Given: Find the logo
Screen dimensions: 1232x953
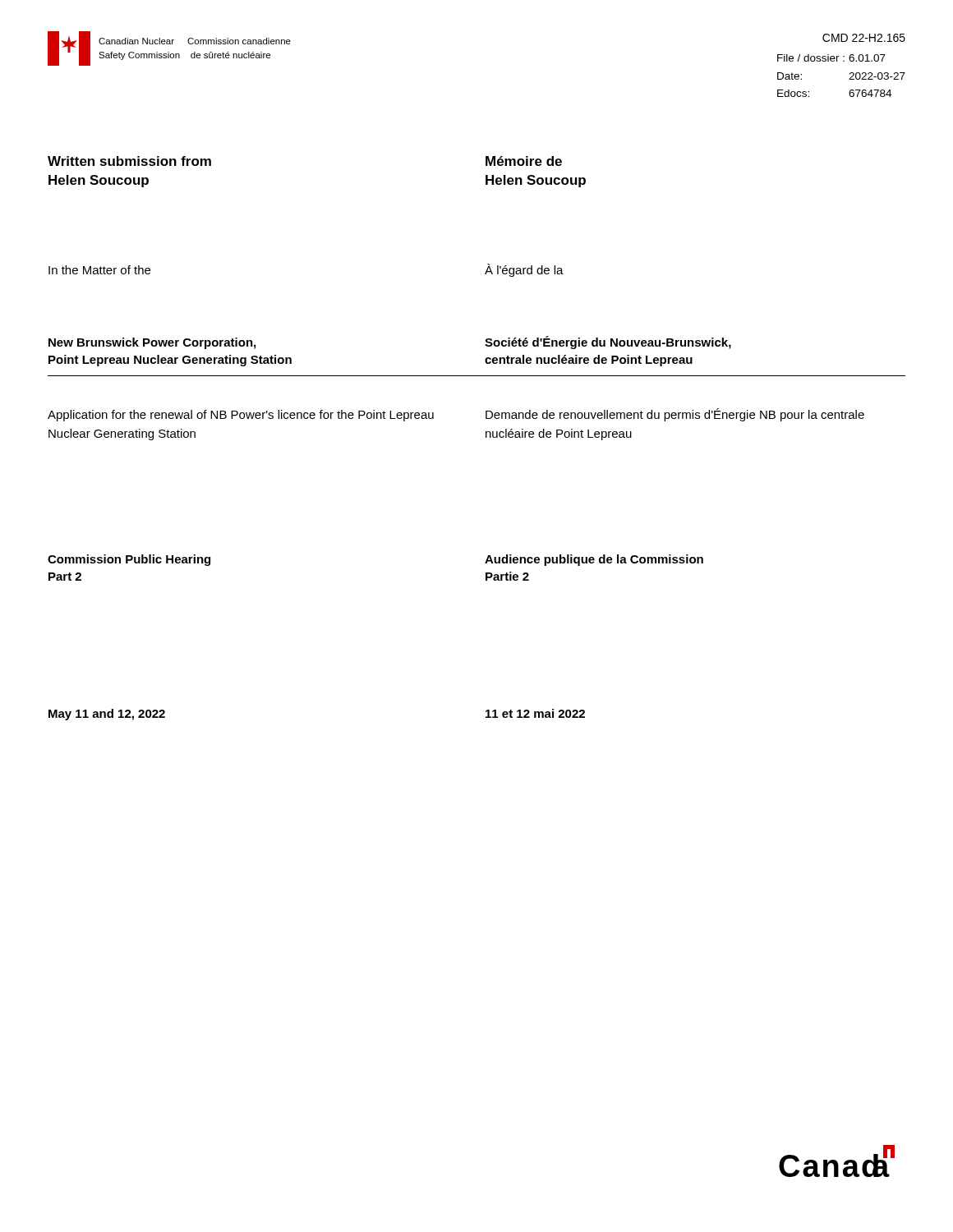Looking at the screenshot, I should coord(842,1168).
